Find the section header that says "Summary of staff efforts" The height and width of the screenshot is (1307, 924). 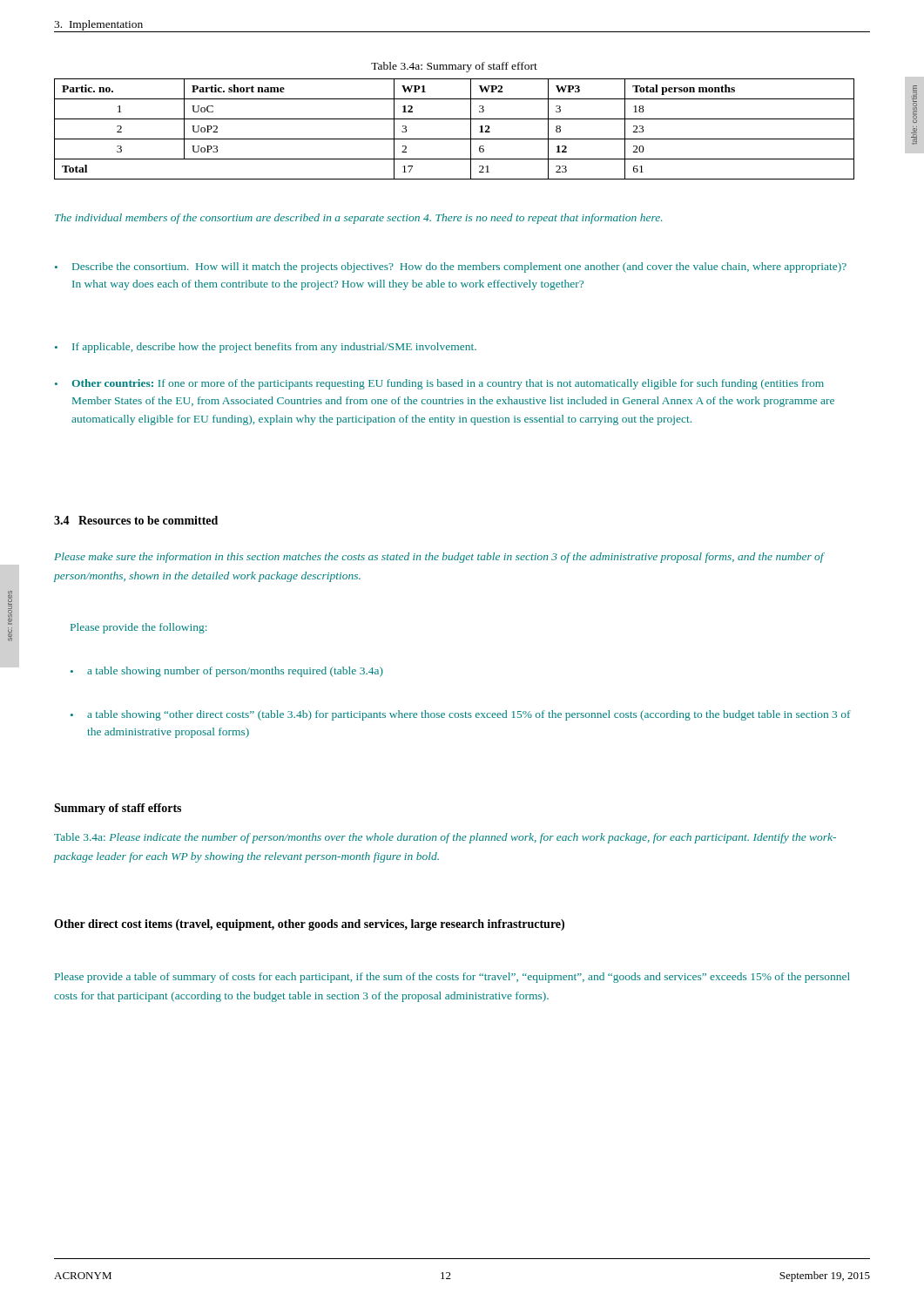point(118,808)
